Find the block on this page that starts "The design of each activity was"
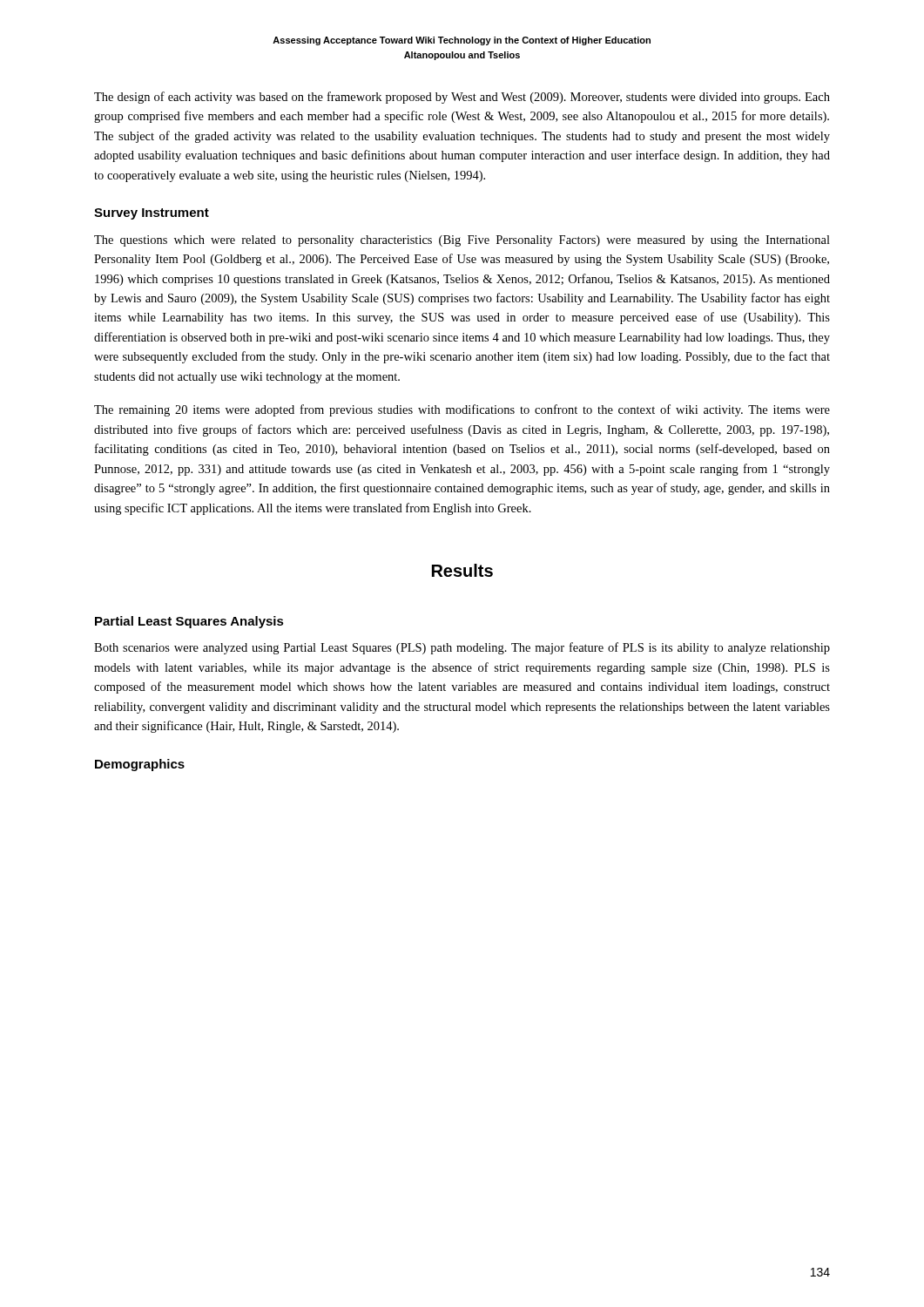The image size is (924, 1307). coord(462,136)
